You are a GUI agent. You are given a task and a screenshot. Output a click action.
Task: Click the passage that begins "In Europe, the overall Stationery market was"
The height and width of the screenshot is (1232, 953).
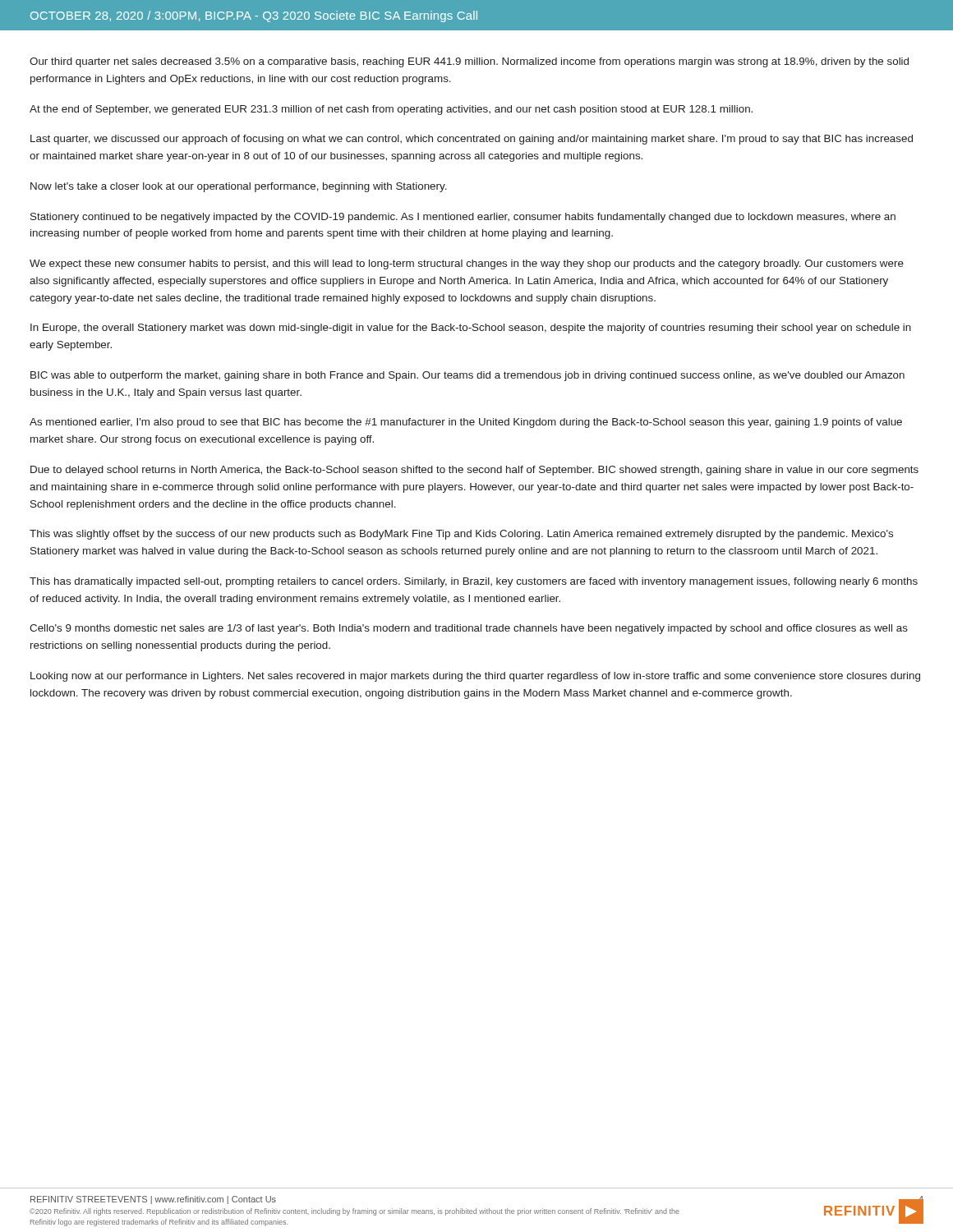point(470,336)
